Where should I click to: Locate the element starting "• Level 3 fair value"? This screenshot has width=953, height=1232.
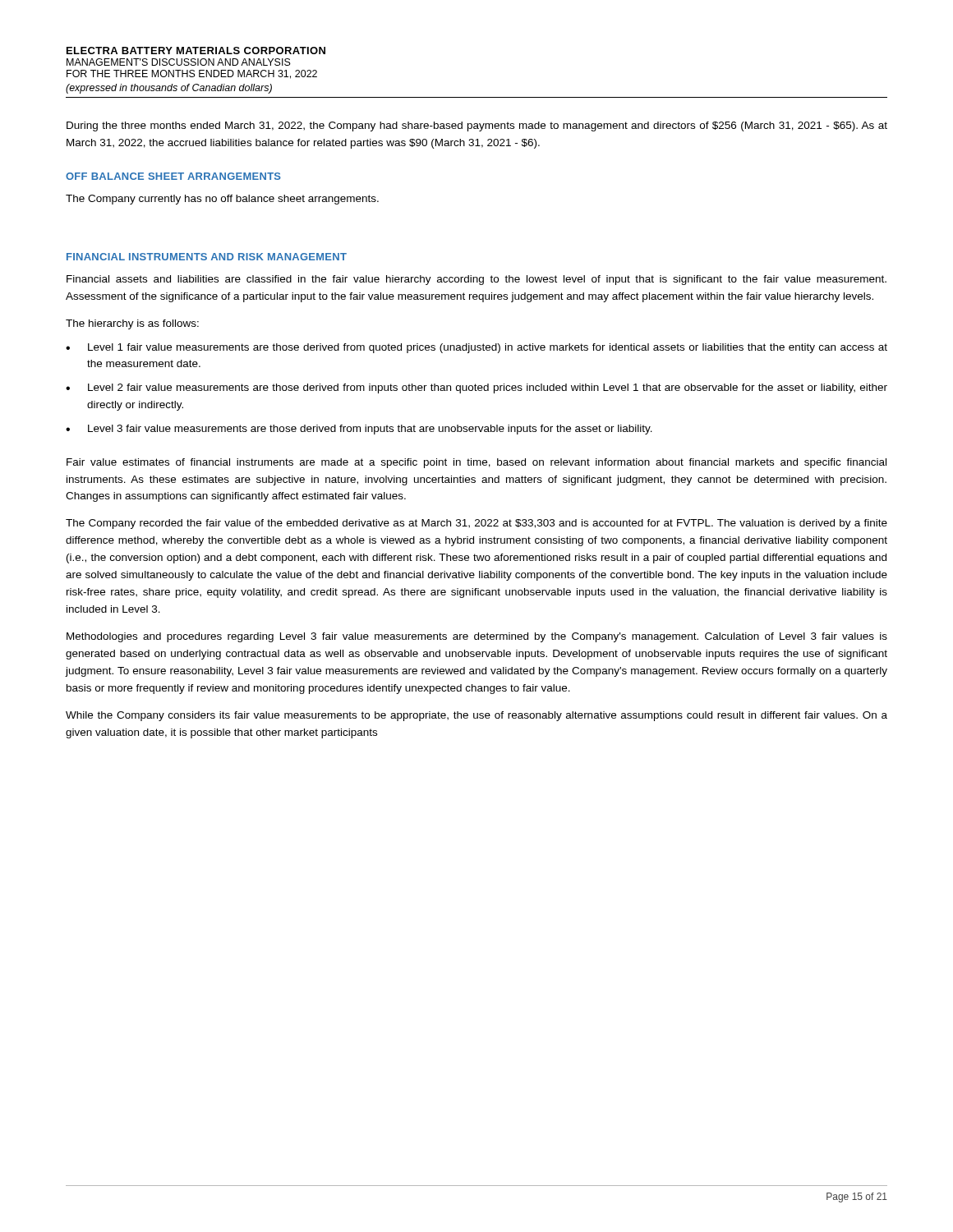[x=476, y=430]
